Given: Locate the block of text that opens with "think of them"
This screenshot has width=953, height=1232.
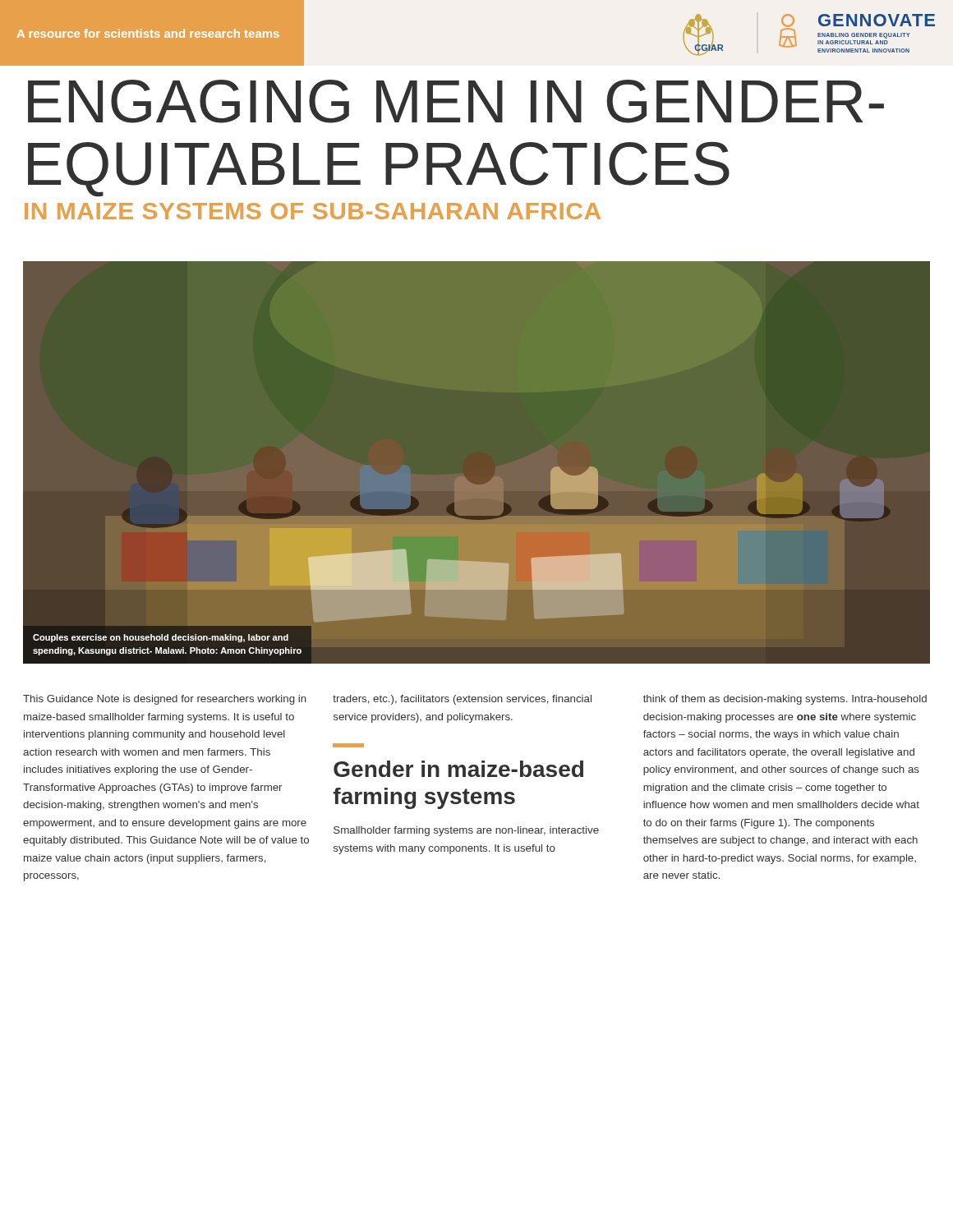Looking at the screenshot, I should coord(785,787).
